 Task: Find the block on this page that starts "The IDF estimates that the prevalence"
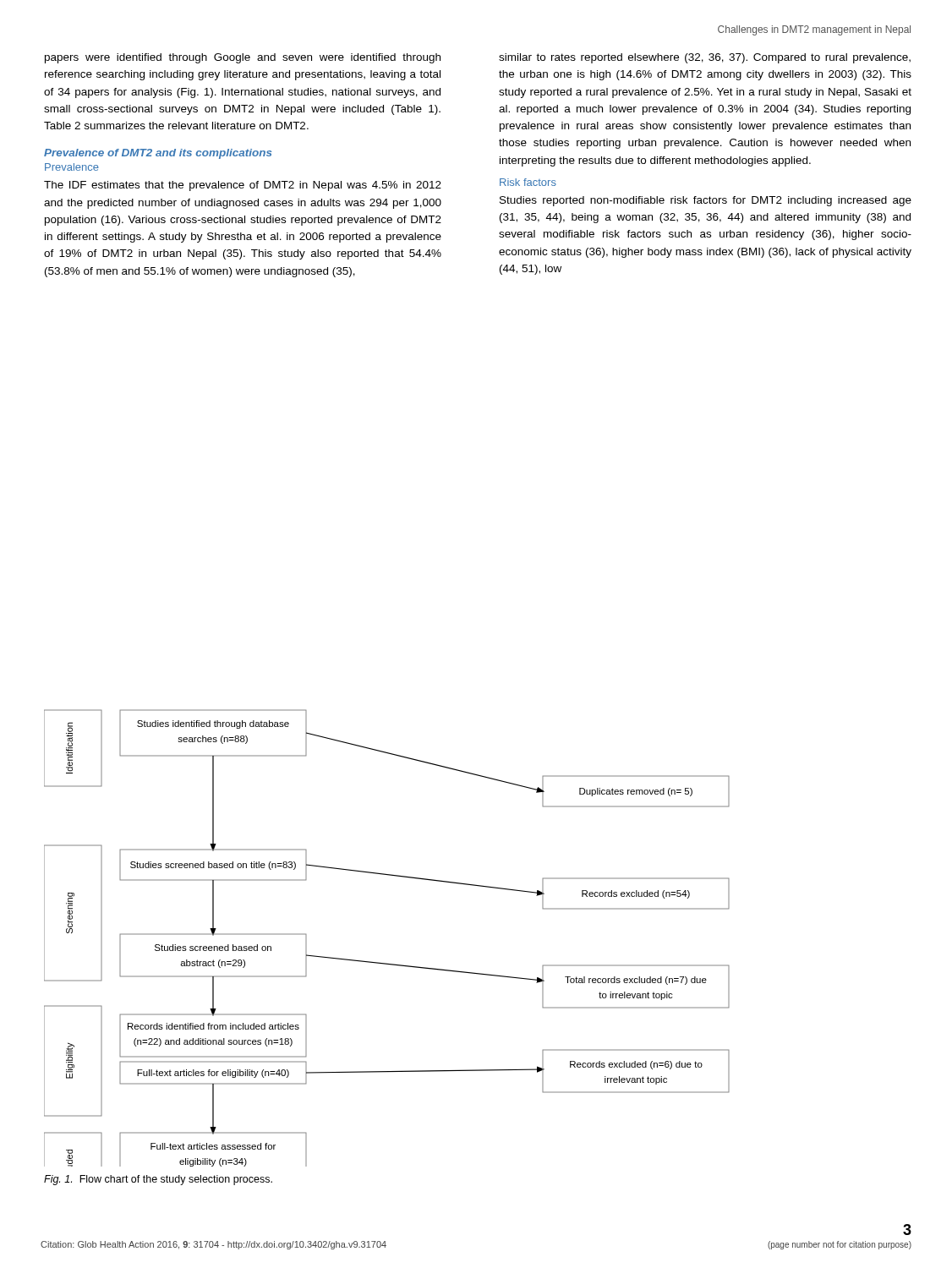click(x=243, y=228)
